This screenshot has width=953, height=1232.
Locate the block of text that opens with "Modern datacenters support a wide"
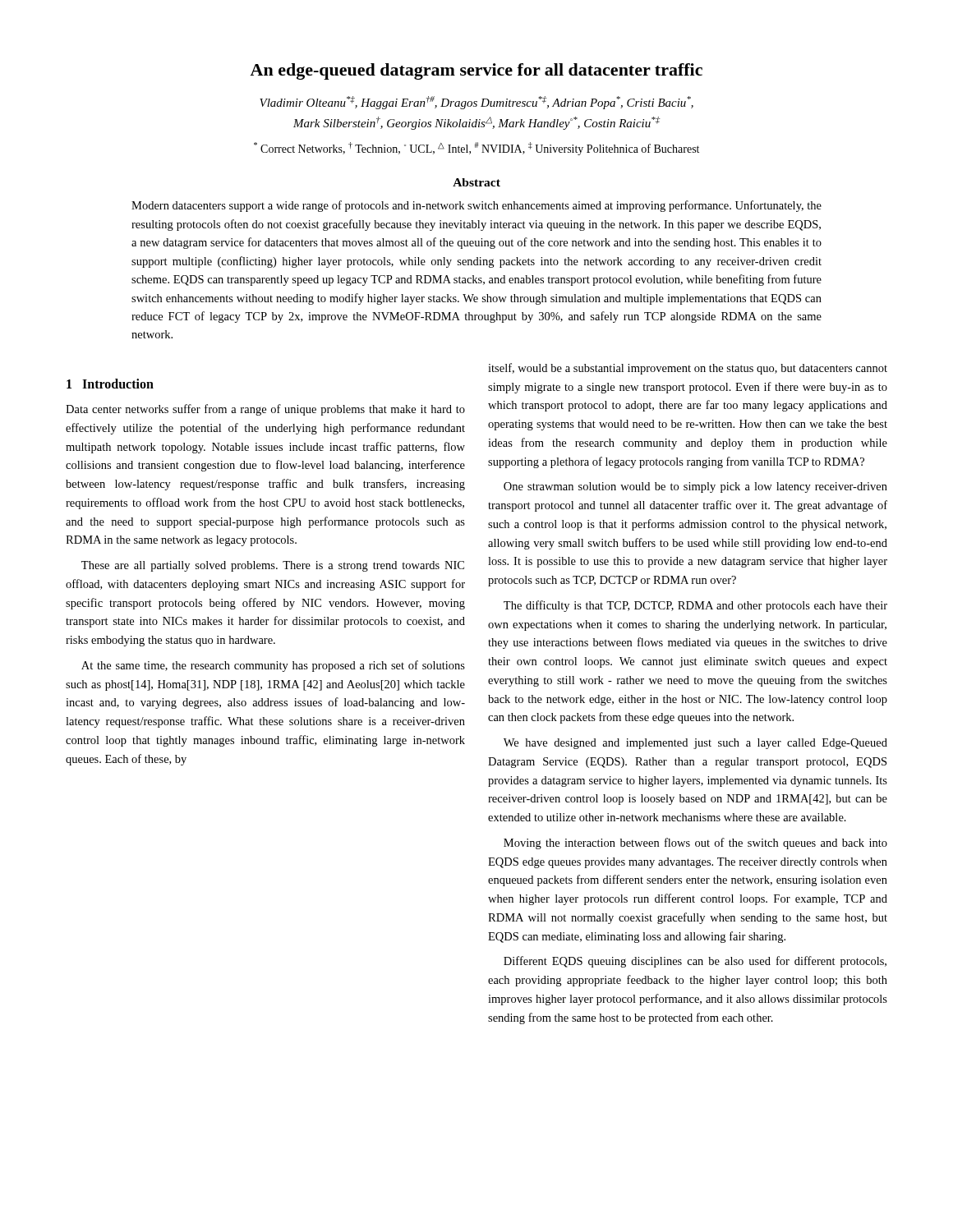coord(476,270)
